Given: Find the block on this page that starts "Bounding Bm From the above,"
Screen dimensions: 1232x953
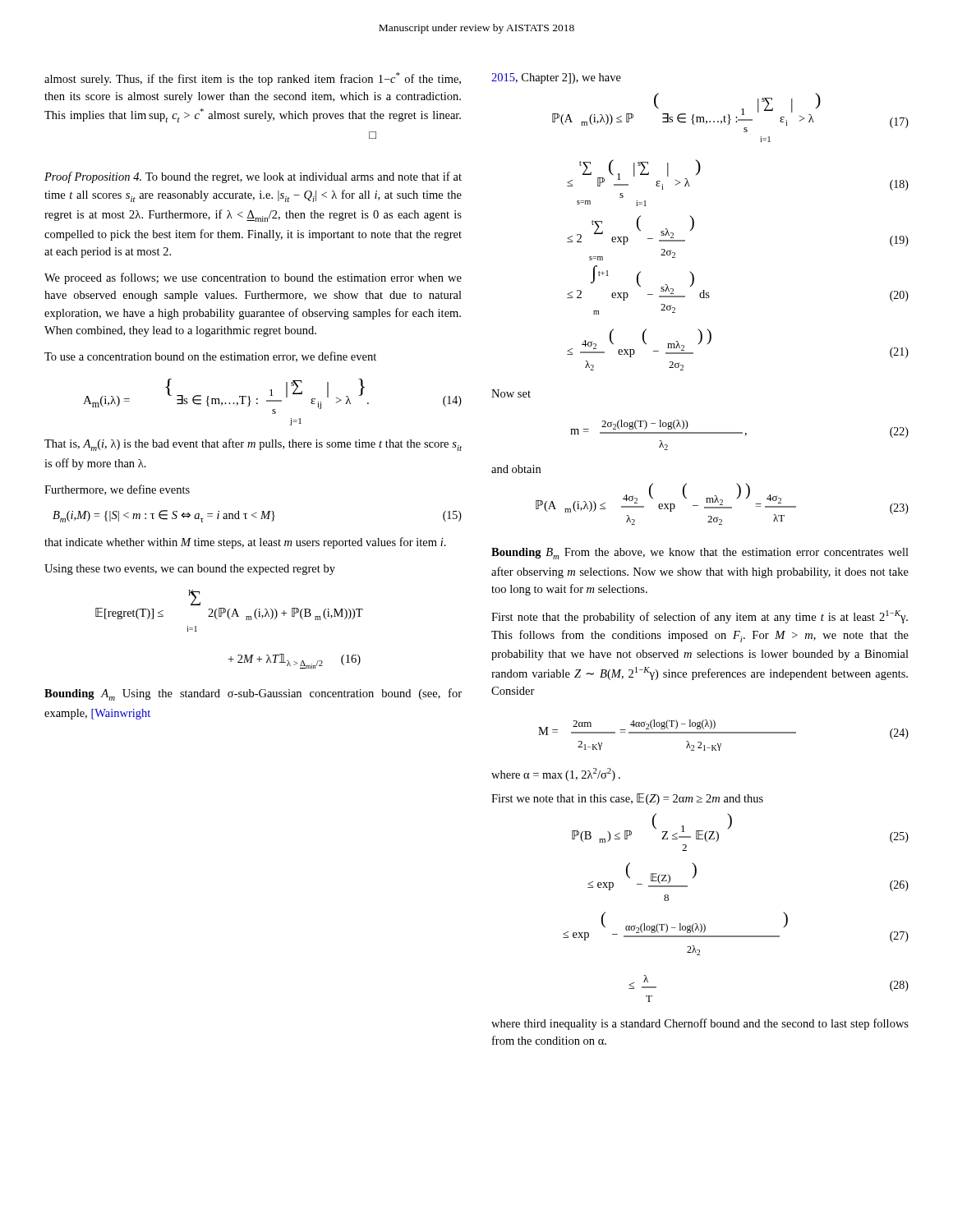Looking at the screenshot, I should click(700, 570).
